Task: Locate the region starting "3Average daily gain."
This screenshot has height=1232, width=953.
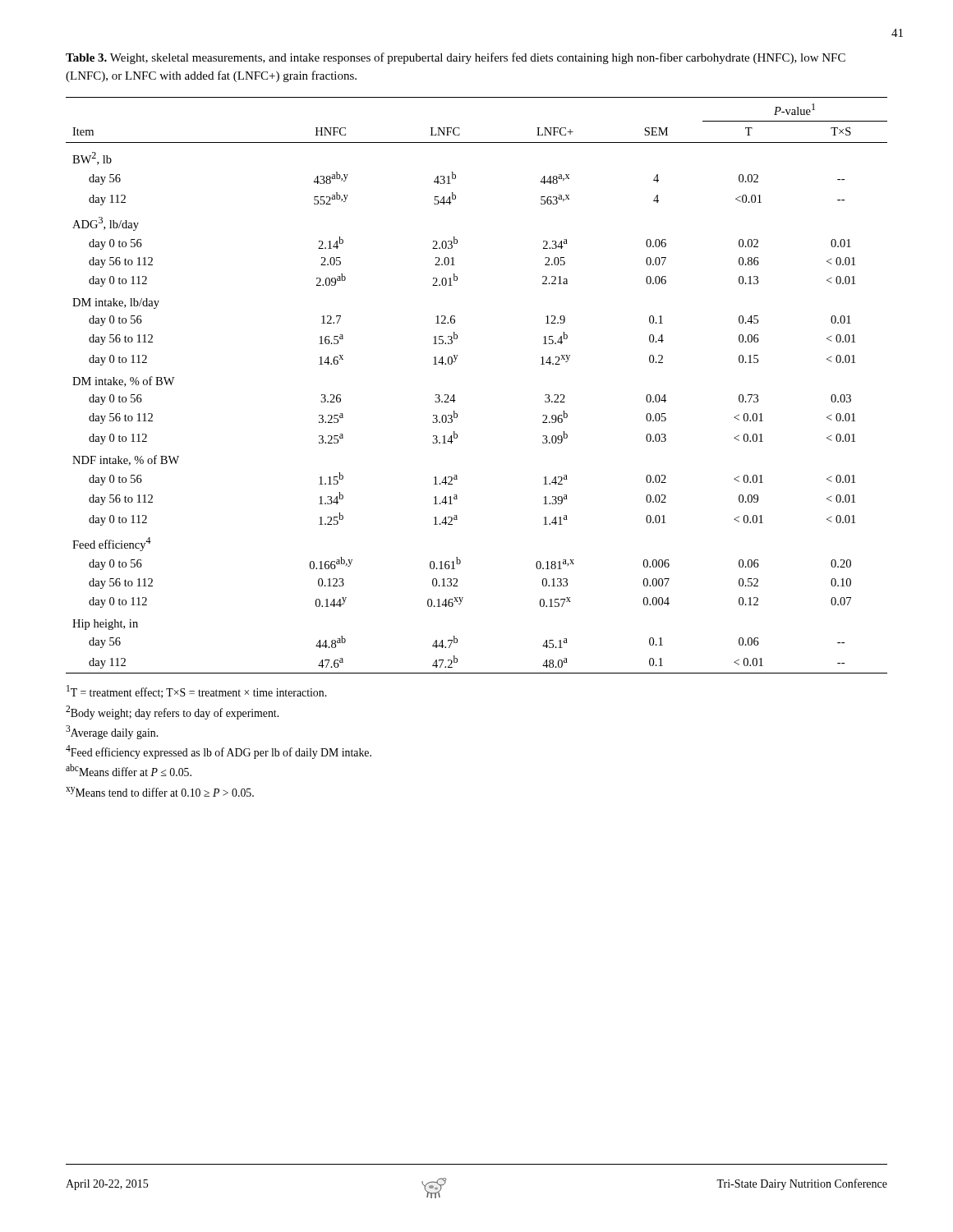Action: pos(112,731)
